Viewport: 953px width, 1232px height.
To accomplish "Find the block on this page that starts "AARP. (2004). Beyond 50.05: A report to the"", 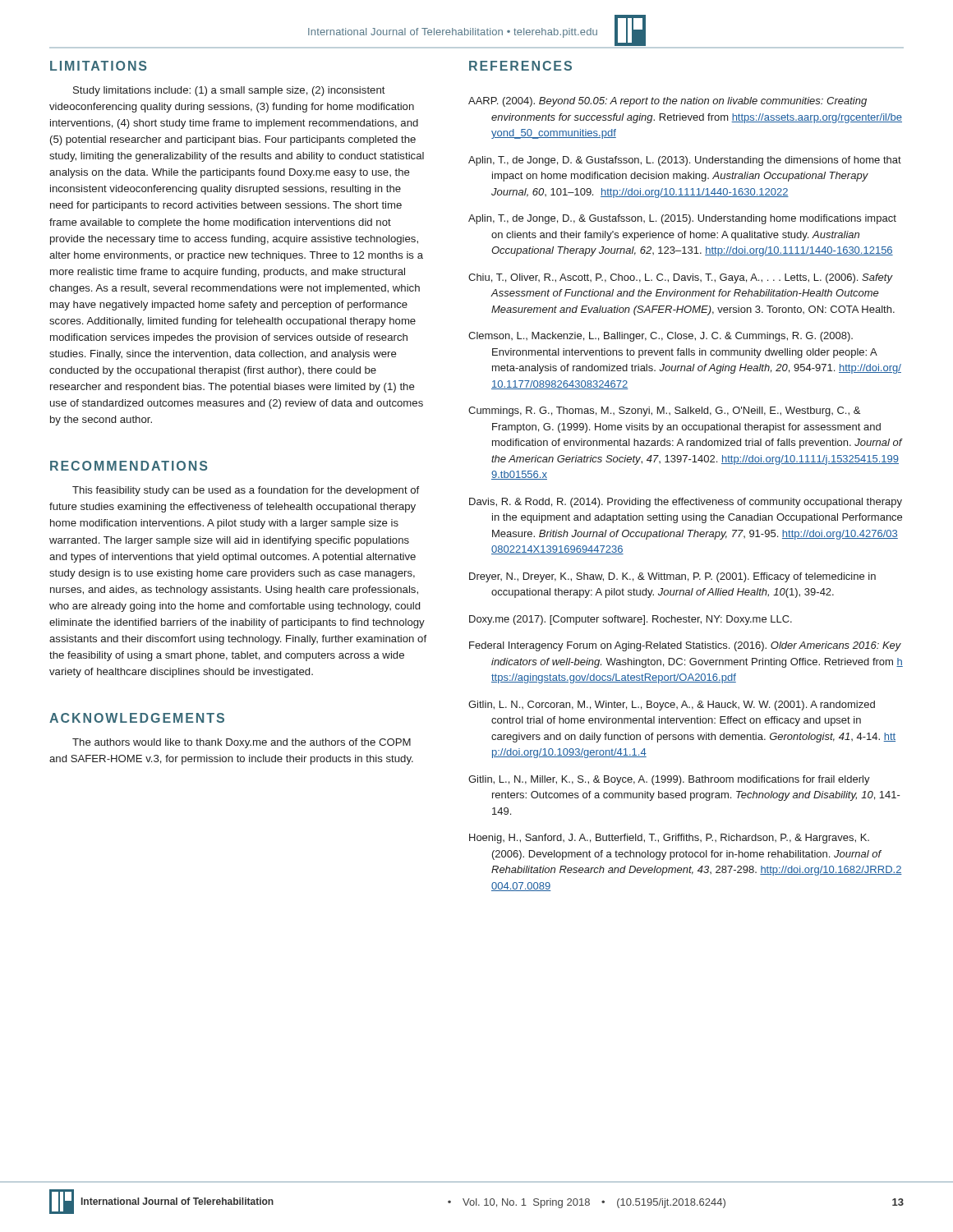I will 686,117.
